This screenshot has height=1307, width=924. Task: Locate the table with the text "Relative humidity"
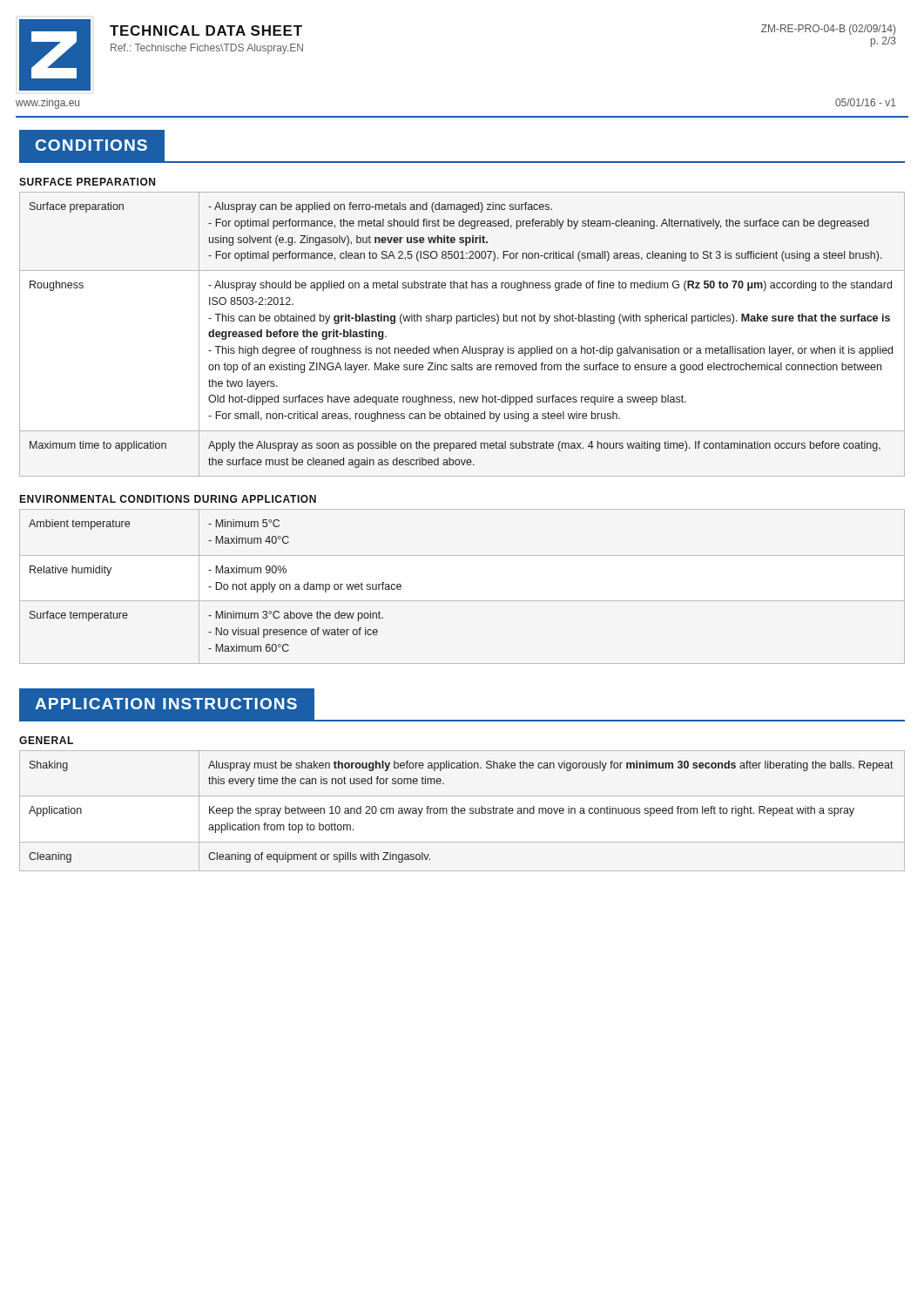point(462,586)
